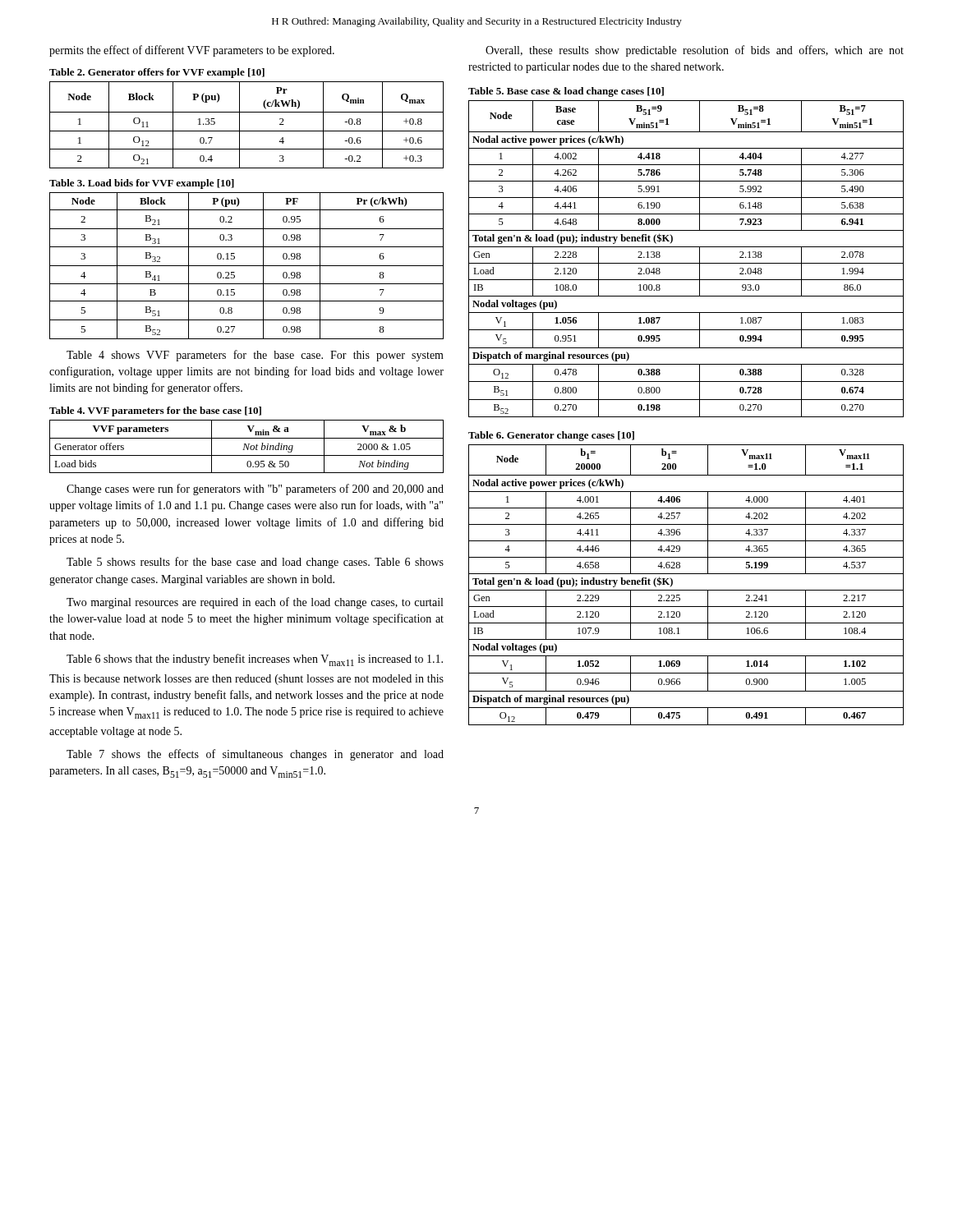Locate the table with the text "Base case"
This screenshot has height=1232, width=953.
686,251
